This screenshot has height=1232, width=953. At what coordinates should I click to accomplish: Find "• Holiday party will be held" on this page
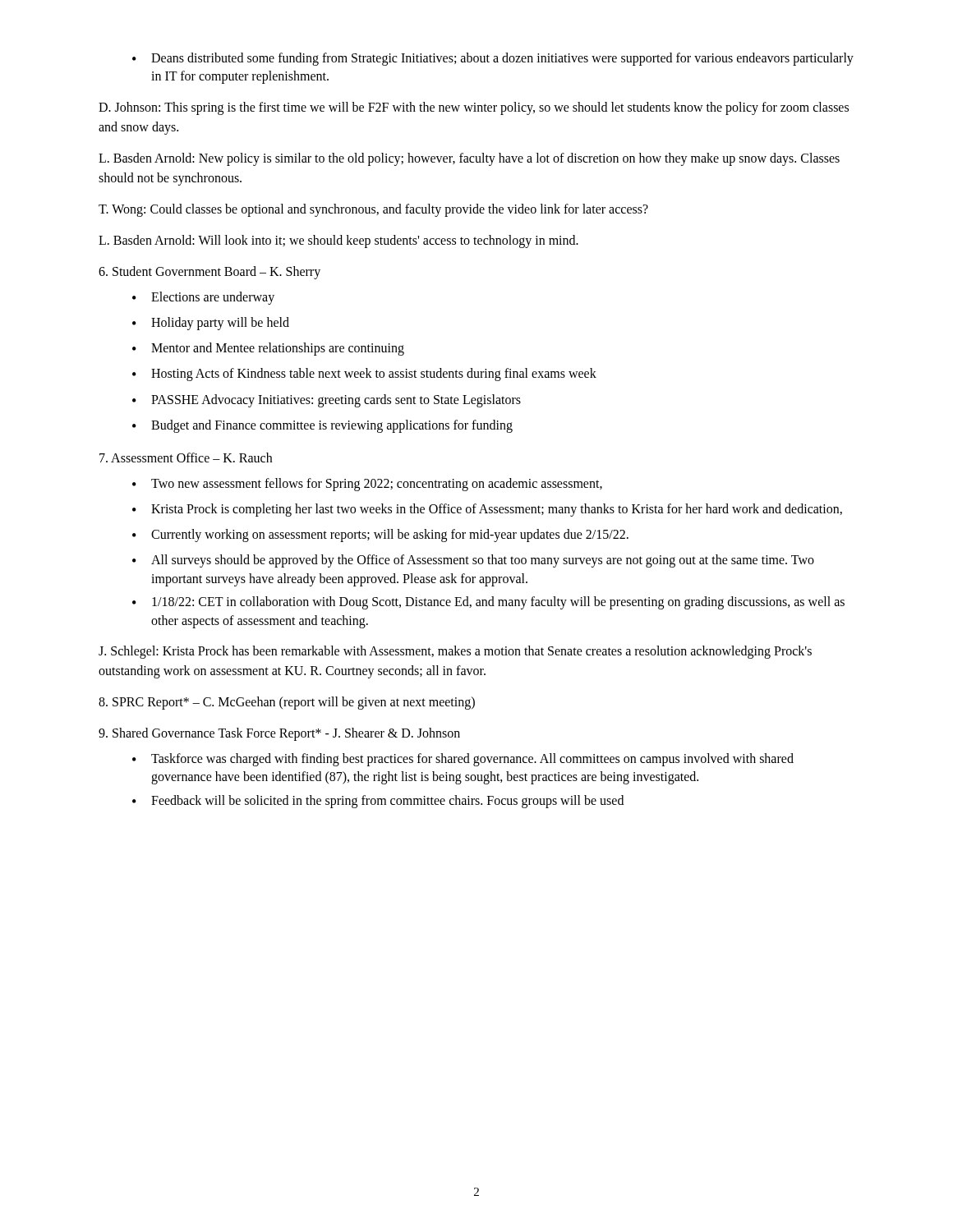211,324
